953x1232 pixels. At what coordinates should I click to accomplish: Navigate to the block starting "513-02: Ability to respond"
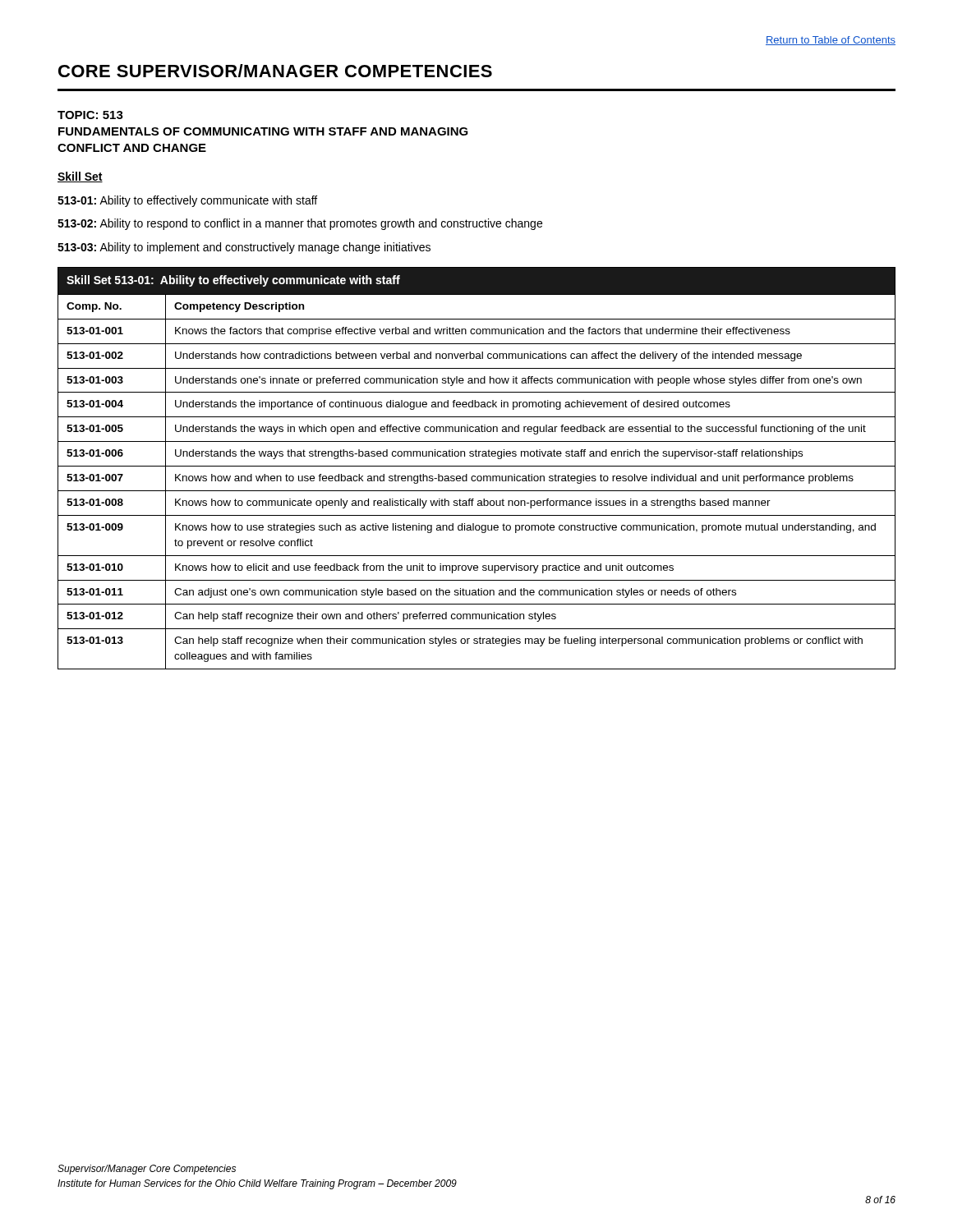(x=300, y=223)
